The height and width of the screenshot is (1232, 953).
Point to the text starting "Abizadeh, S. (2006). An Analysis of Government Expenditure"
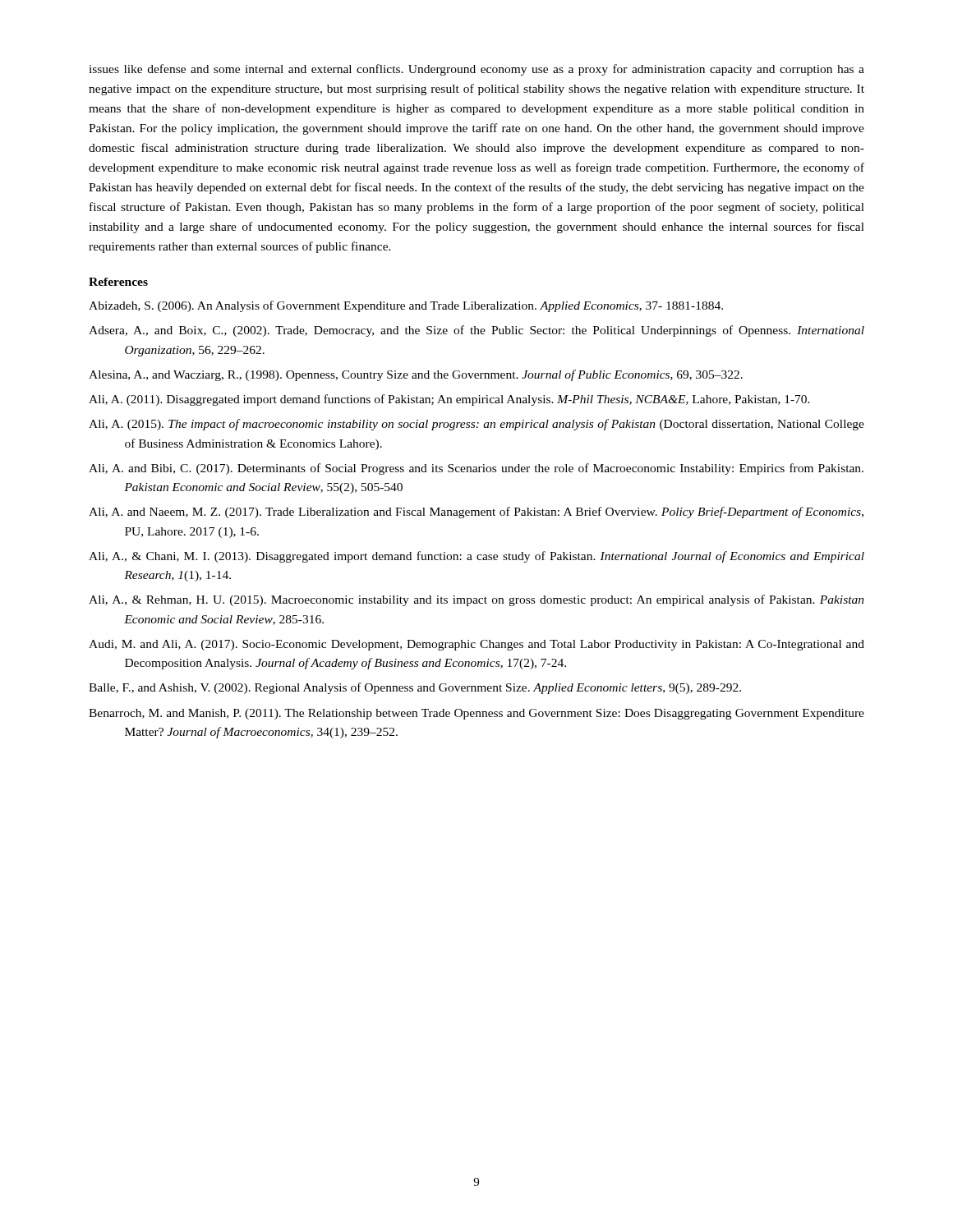406,305
